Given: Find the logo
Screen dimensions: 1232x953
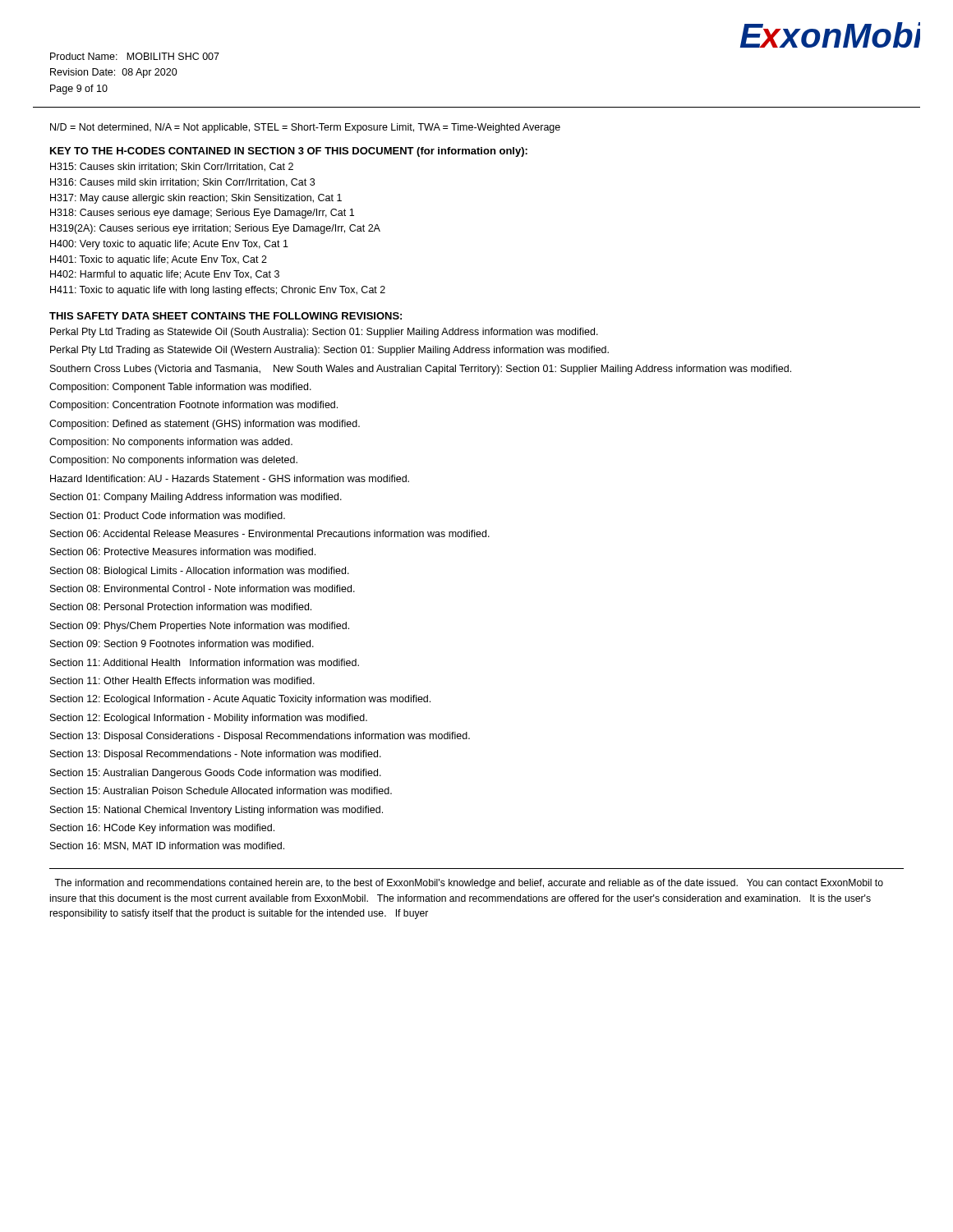Looking at the screenshot, I should pos(830,34).
